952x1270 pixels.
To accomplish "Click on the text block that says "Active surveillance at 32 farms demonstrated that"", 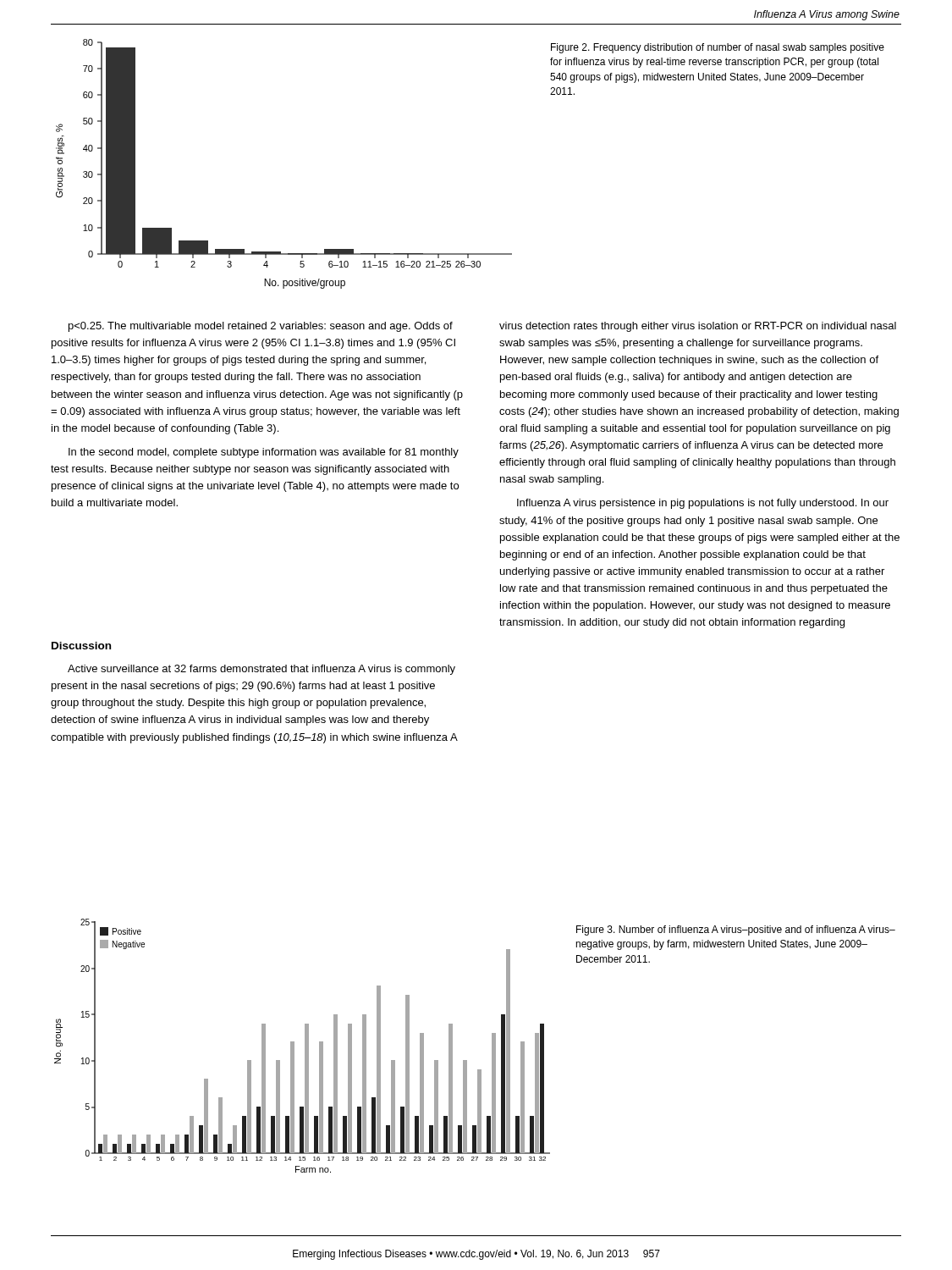I will click(258, 703).
